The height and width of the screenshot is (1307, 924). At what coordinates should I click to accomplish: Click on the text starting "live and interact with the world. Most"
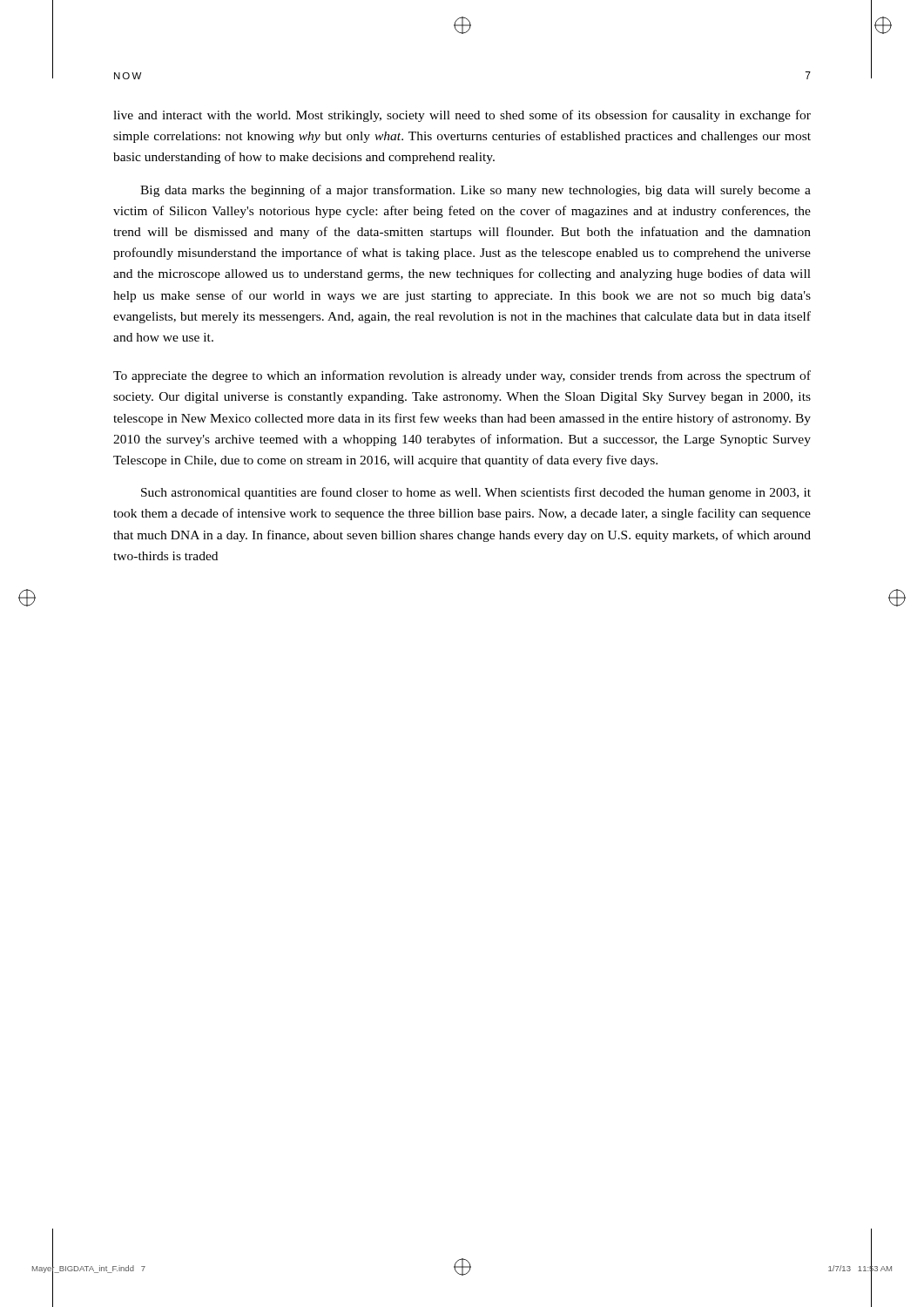(x=462, y=136)
